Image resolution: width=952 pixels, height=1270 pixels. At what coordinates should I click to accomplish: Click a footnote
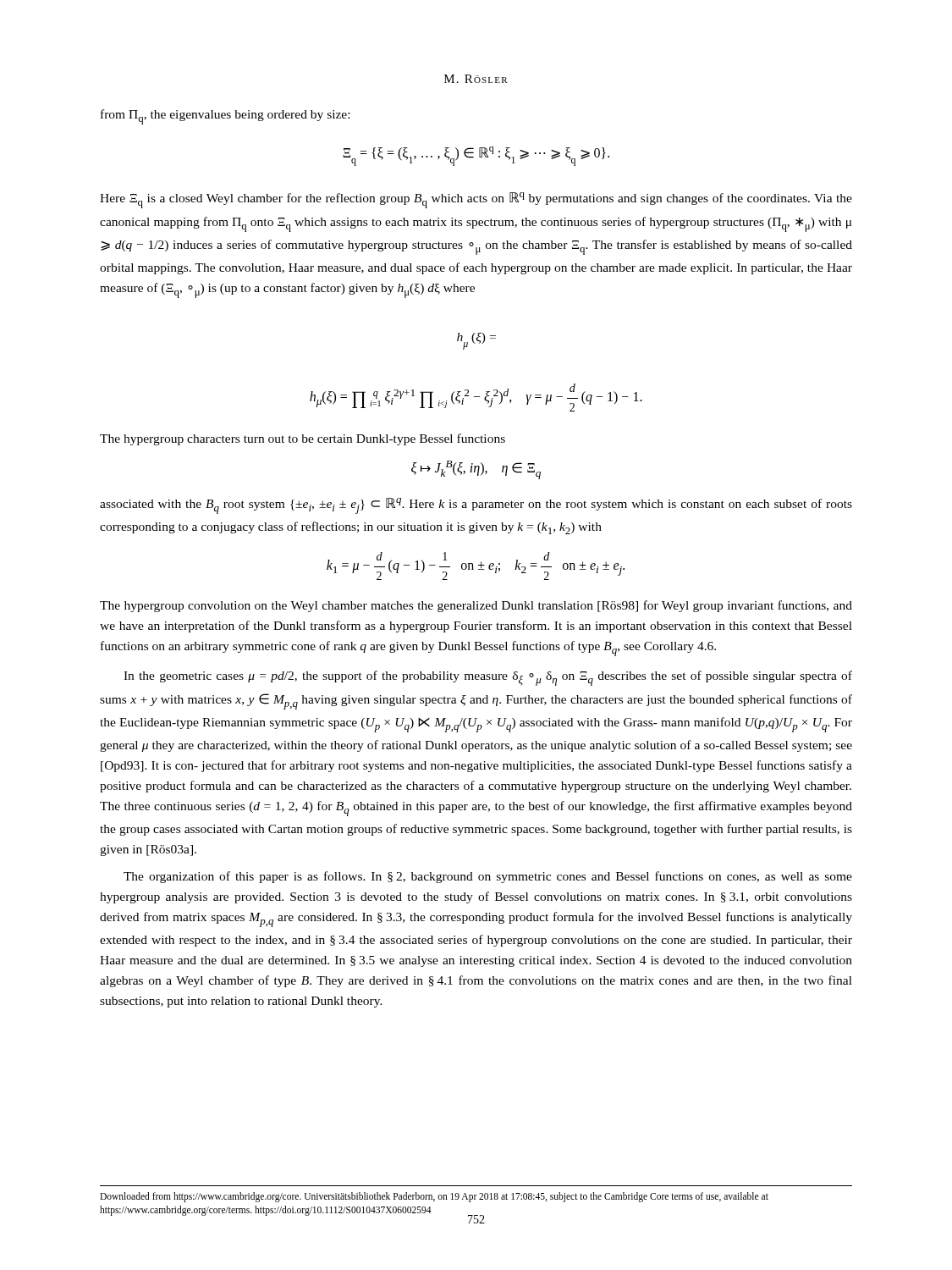pyautogui.click(x=434, y=1203)
